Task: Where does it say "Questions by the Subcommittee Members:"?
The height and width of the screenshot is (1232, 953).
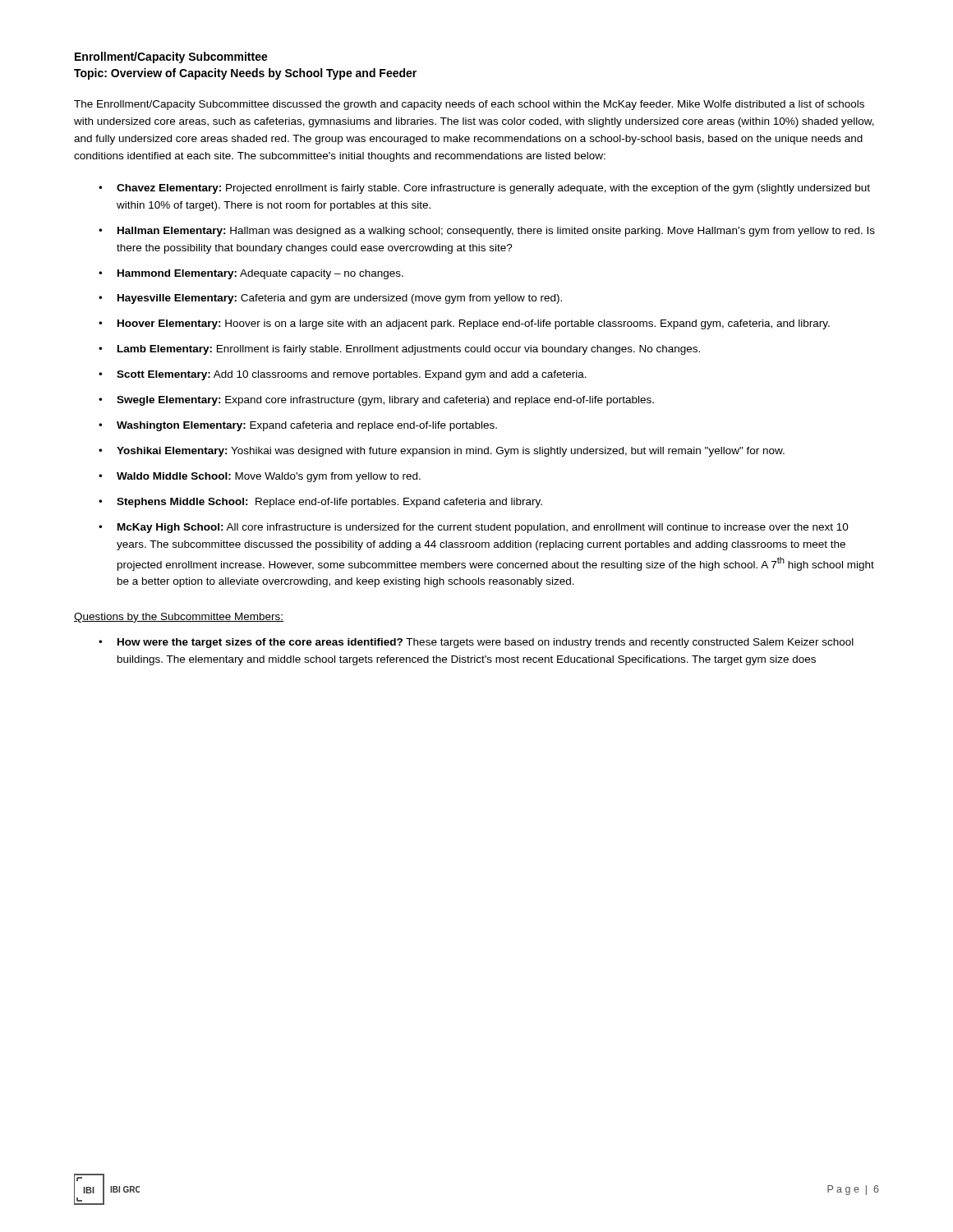Action: (179, 616)
